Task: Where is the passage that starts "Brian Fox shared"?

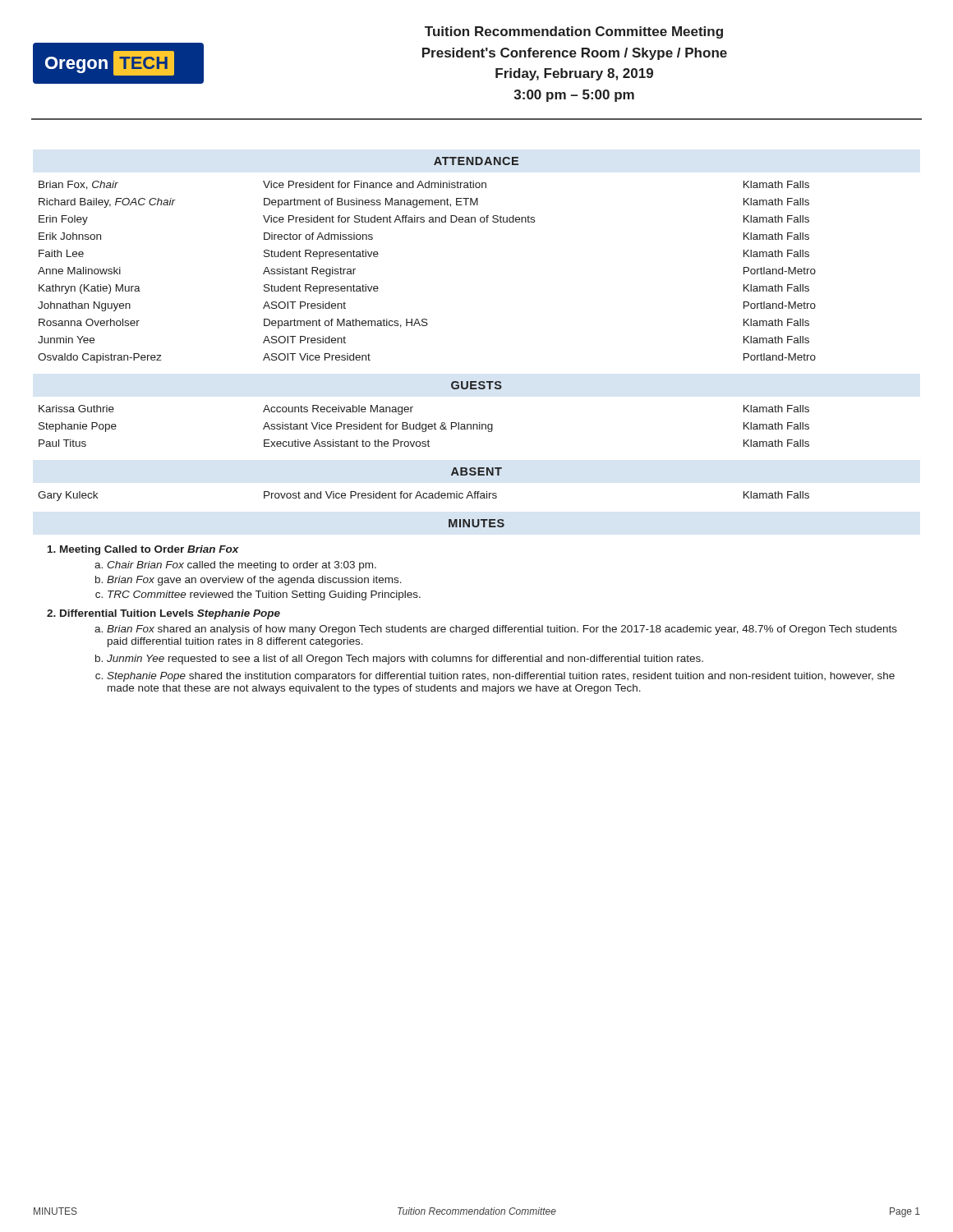Action: [x=502, y=635]
